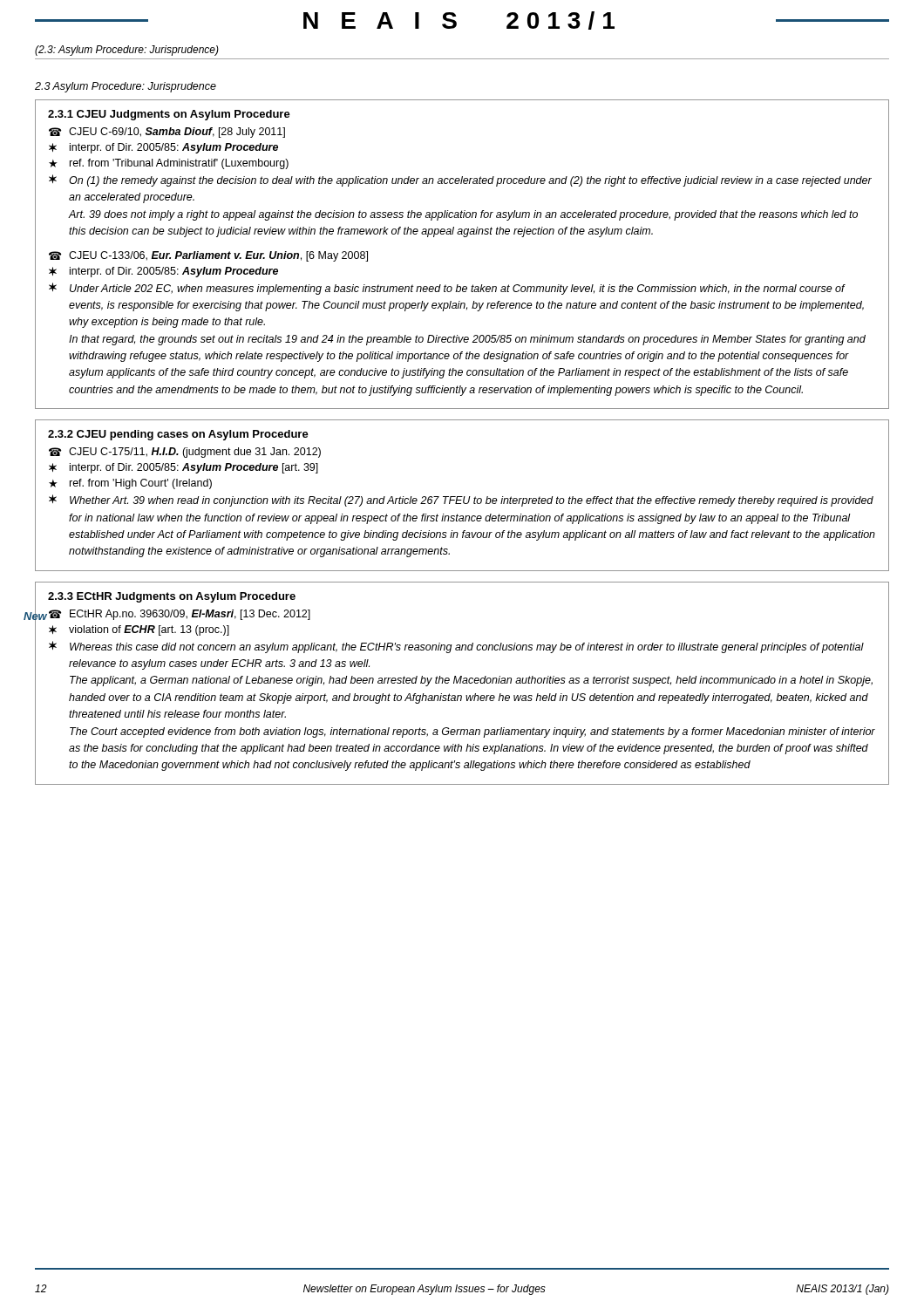Locate the list item containing "✶ Whether Art. 39 when read in"
The height and width of the screenshot is (1308, 924).
tap(462, 527)
